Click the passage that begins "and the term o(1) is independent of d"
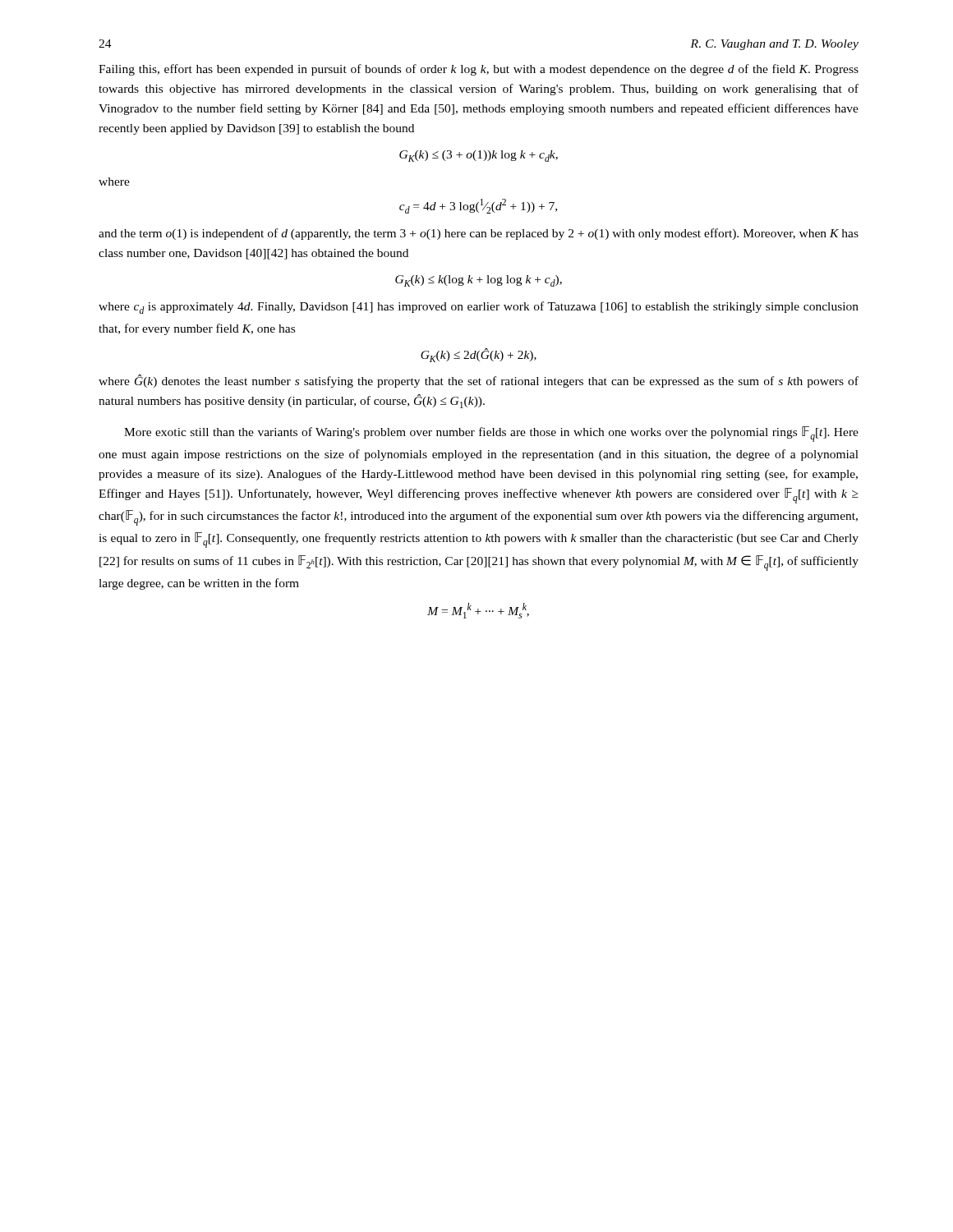953x1232 pixels. tap(479, 243)
